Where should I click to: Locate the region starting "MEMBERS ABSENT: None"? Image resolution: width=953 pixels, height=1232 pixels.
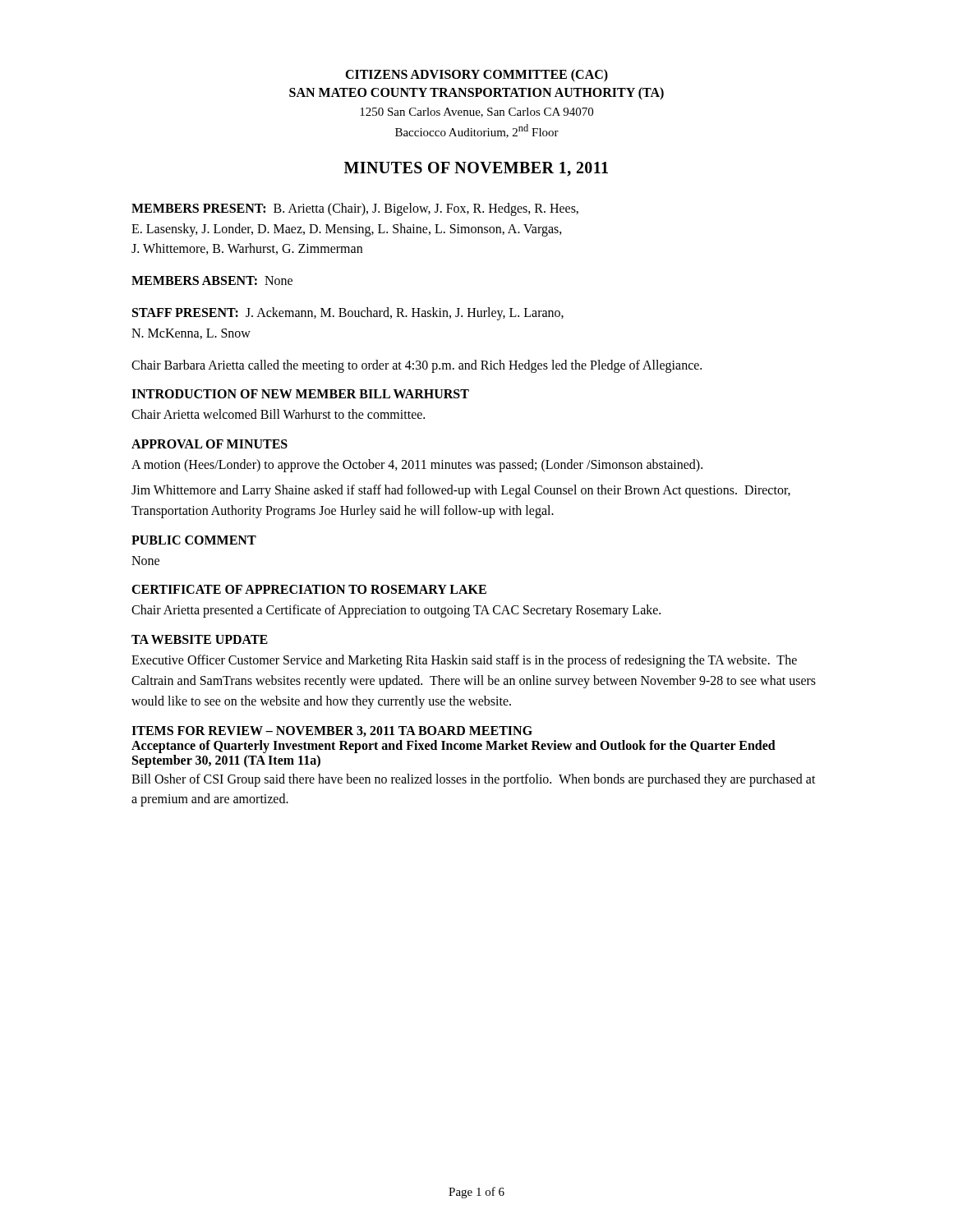[212, 280]
